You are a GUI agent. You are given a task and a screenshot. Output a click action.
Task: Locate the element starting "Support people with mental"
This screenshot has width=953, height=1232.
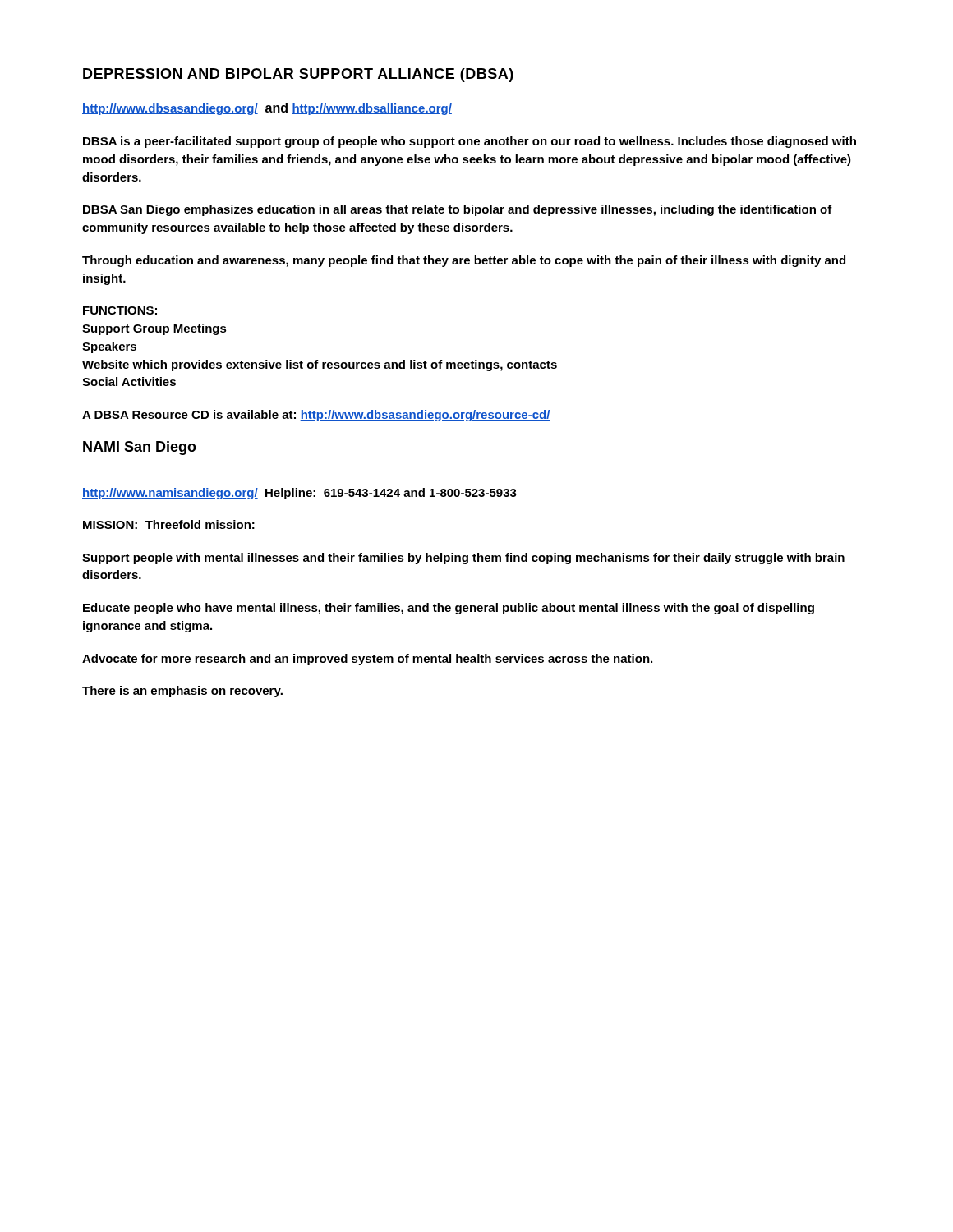click(464, 566)
